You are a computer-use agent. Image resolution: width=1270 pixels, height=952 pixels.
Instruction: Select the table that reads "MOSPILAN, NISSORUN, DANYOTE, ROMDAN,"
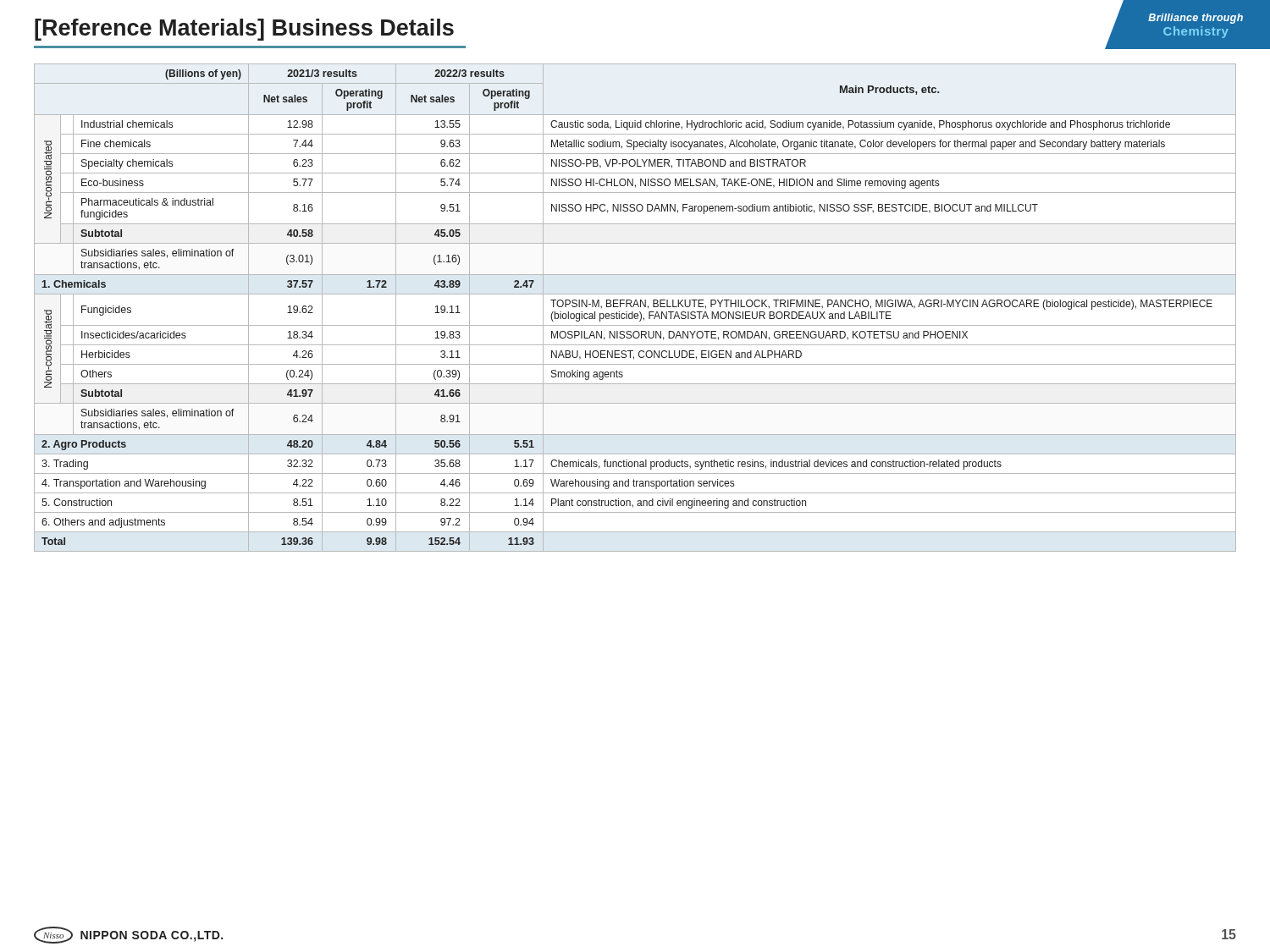coord(635,484)
